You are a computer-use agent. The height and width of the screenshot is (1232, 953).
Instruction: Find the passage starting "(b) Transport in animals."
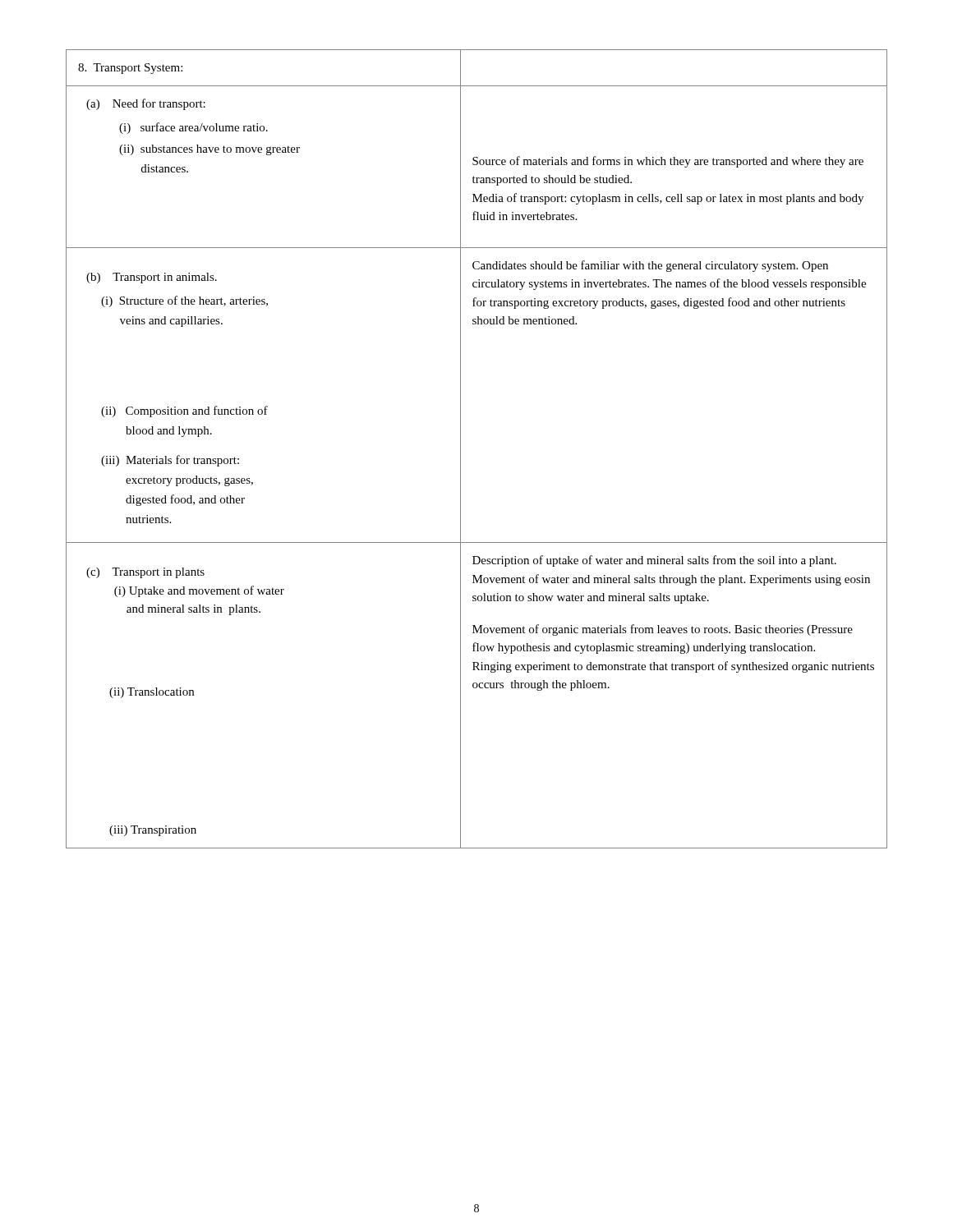click(x=152, y=276)
